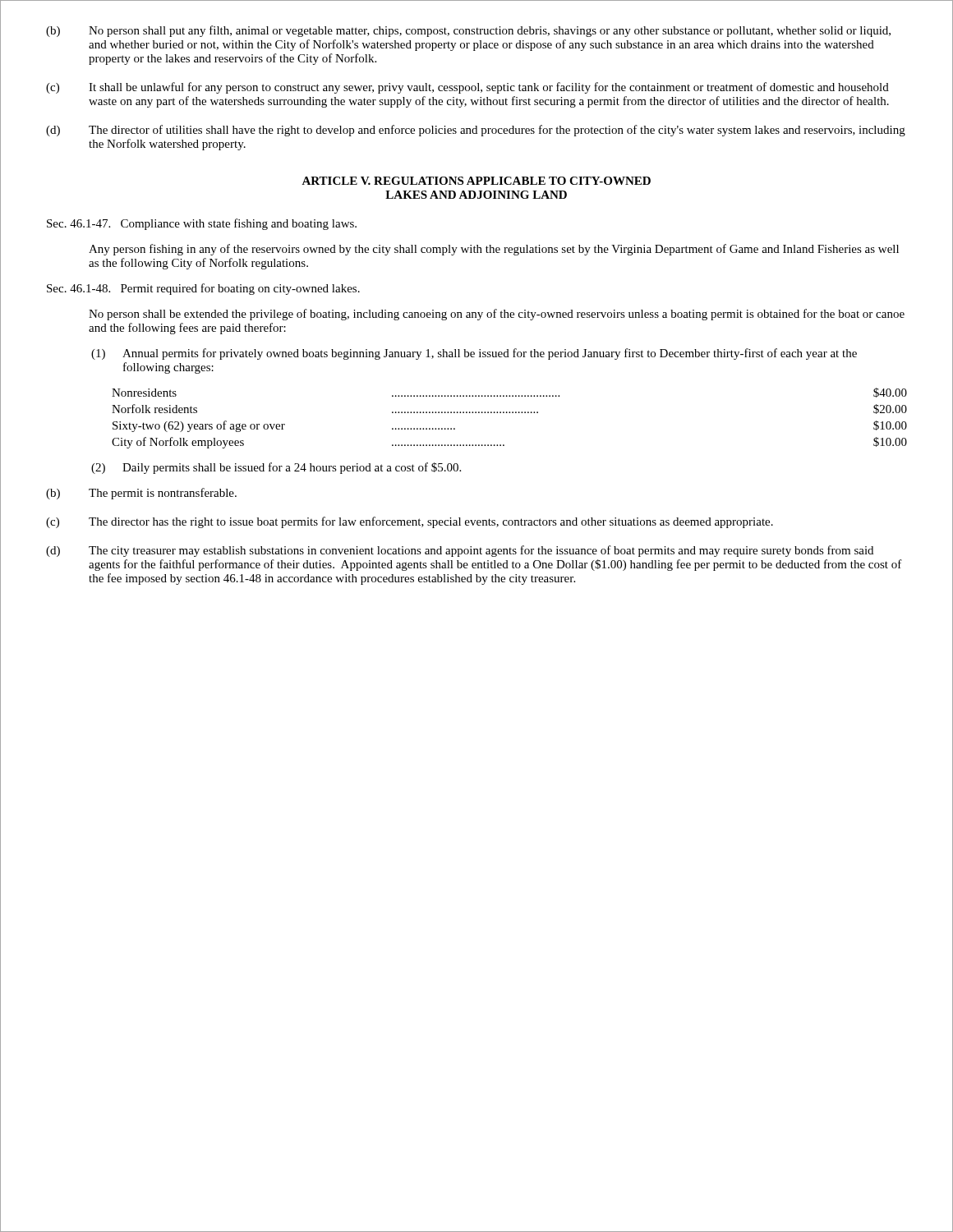Navigate to the passage starting "(c) The director has"
953x1232 pixels.
[x=476, y=522]
